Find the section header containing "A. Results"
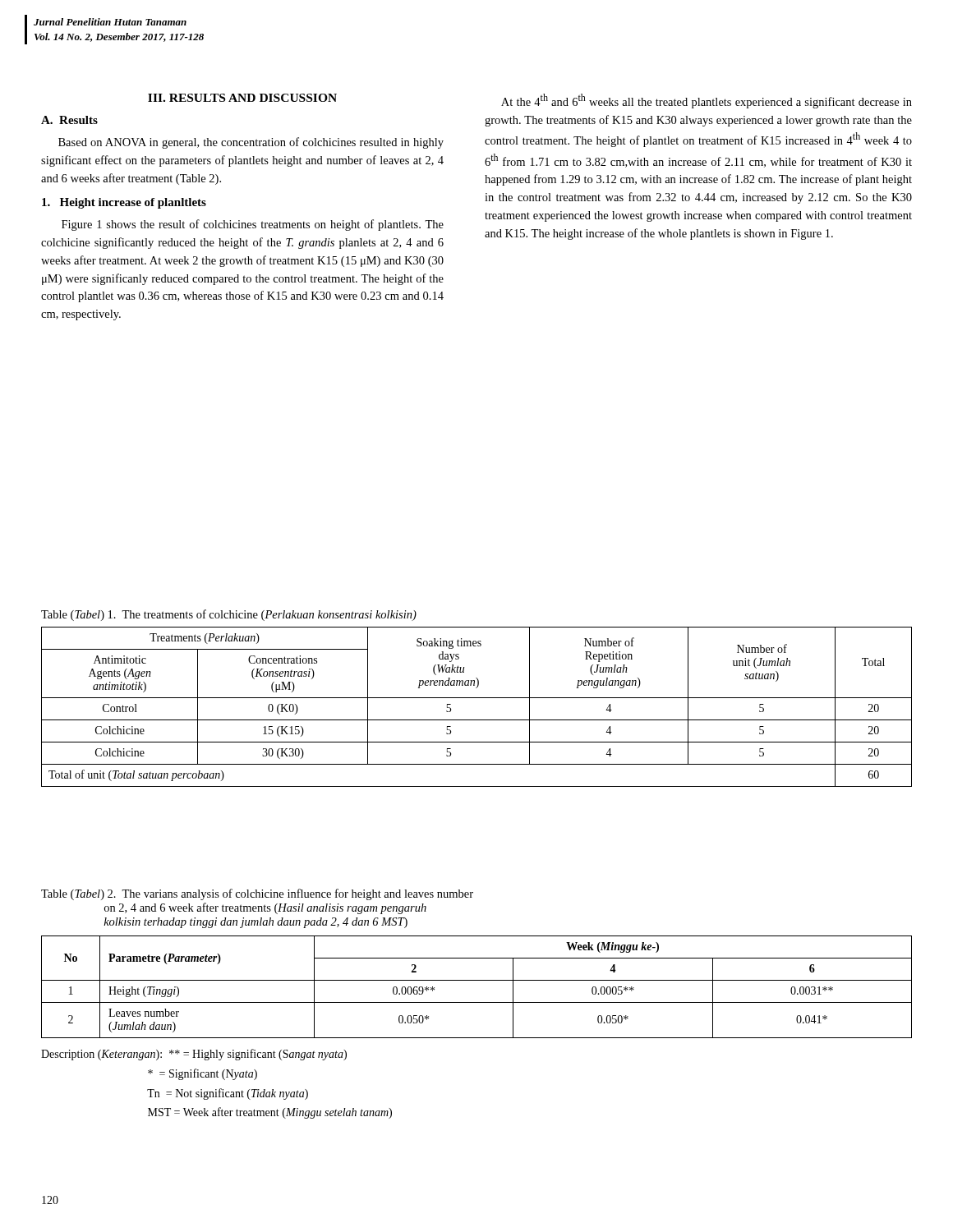The height and width of the screenshot is (1232, 953). click(69, 120)
